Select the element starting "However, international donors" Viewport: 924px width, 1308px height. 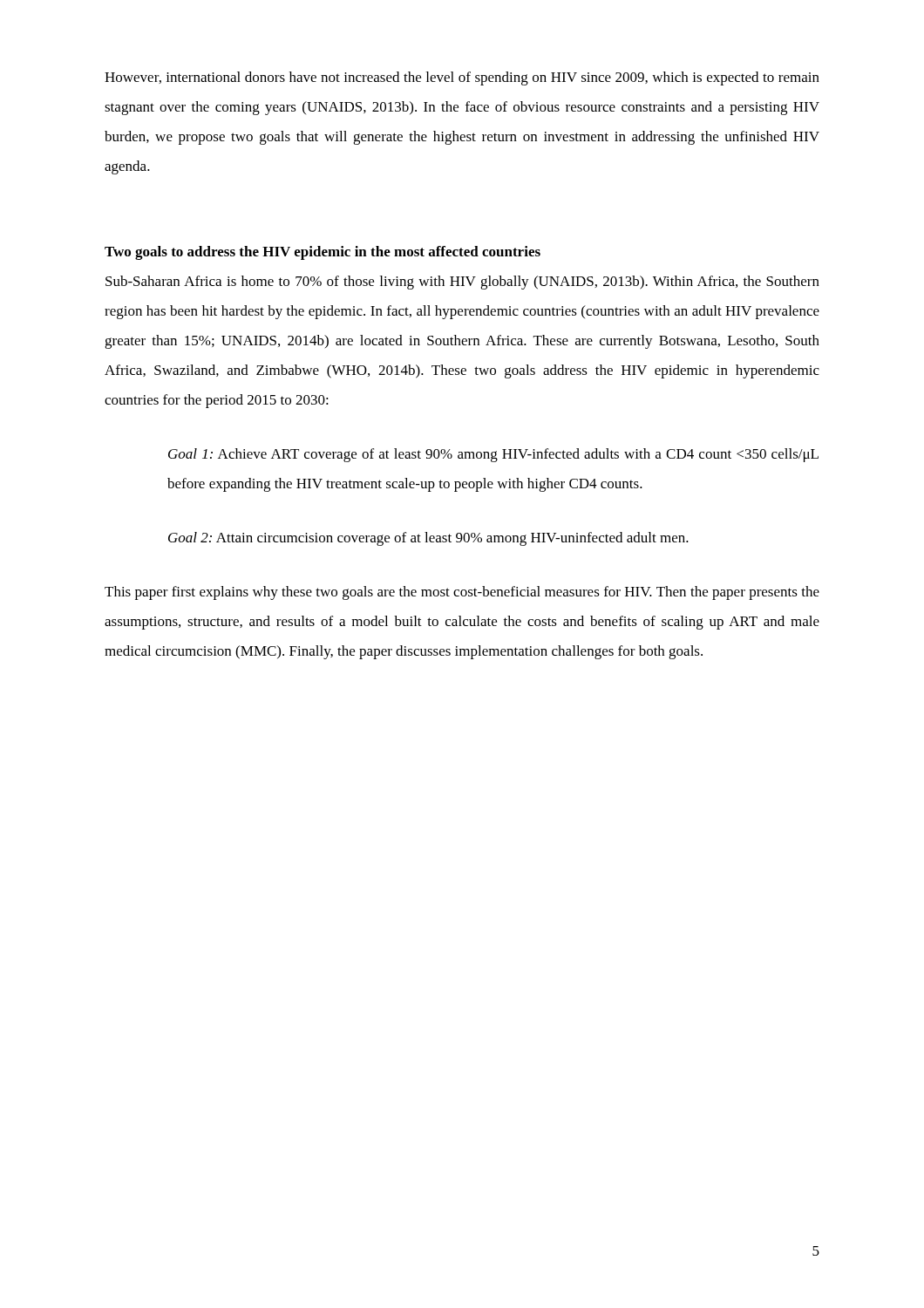click(462, 122)
